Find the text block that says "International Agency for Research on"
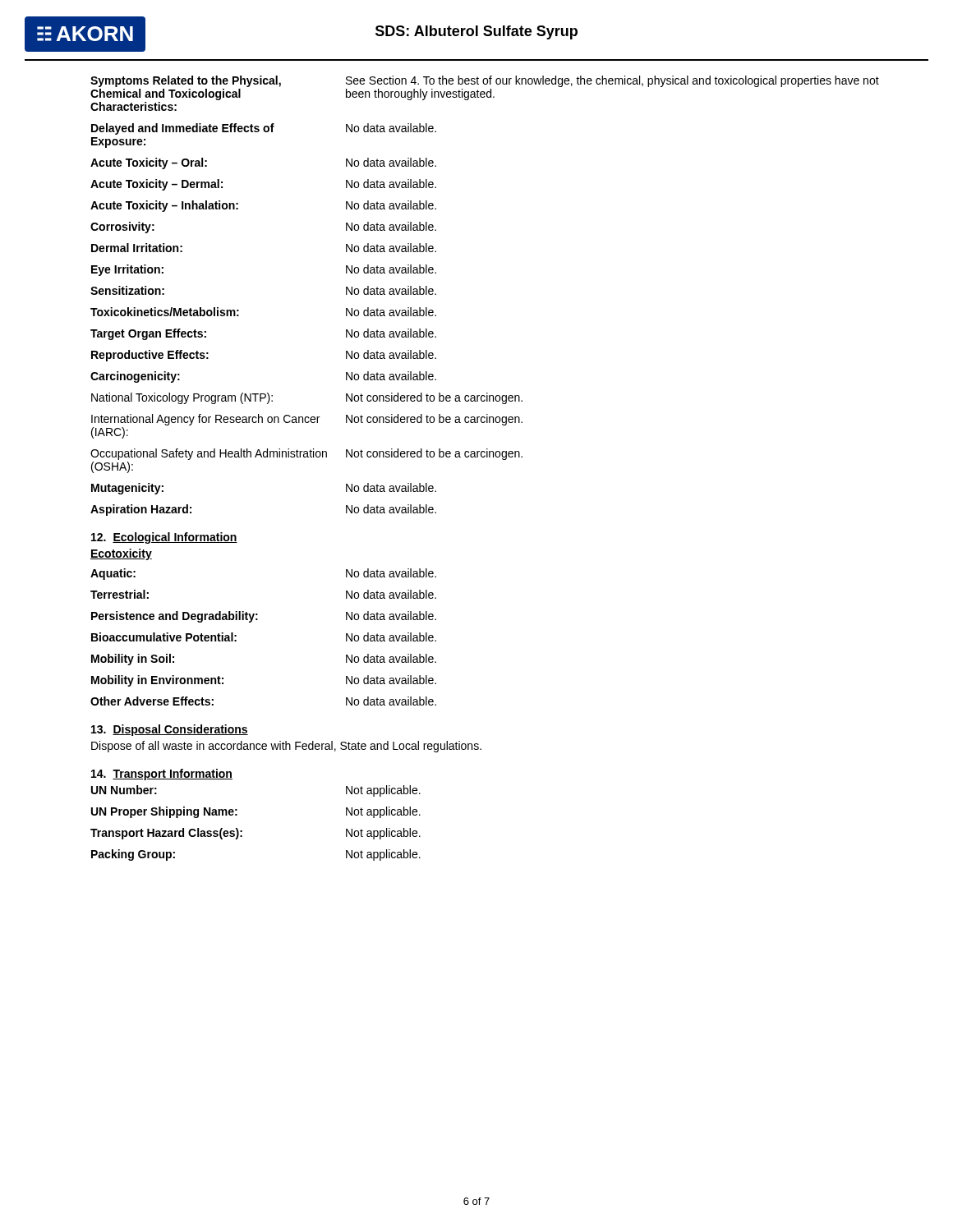Viewport: 953px width, 1232px height. coord(497,425)
